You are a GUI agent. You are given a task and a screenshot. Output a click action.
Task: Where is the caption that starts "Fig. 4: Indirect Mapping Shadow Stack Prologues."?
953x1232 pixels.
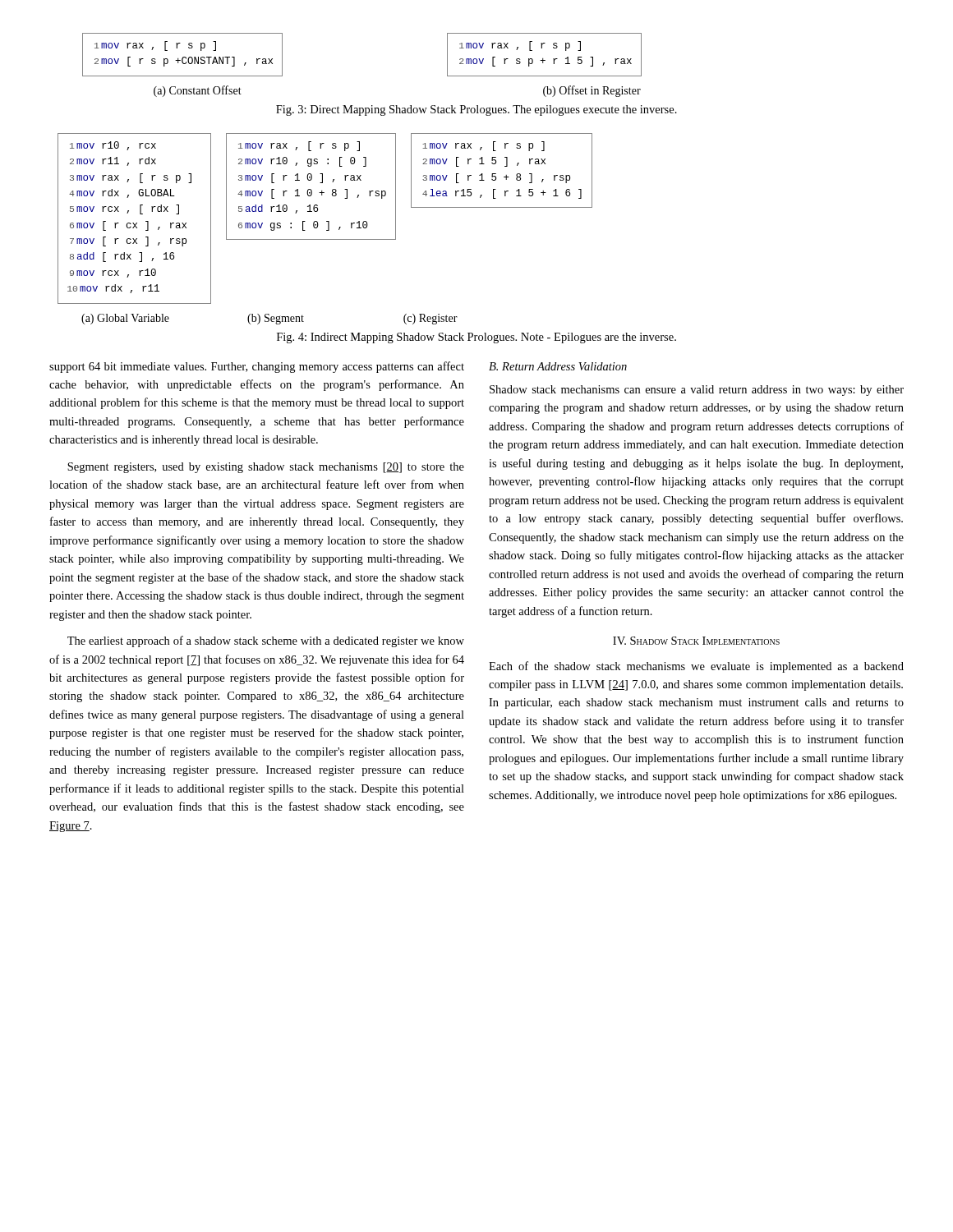tap(476, 336)
